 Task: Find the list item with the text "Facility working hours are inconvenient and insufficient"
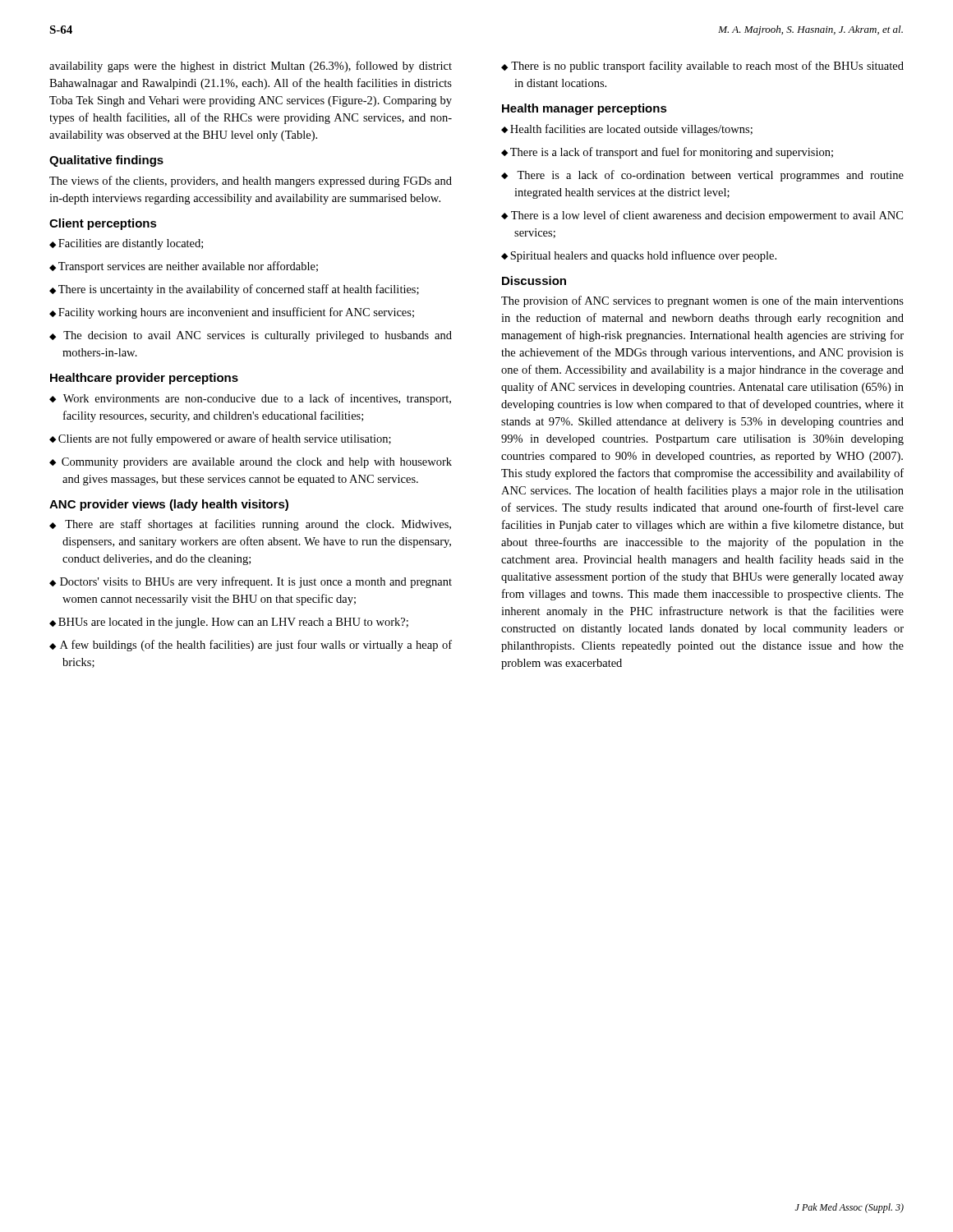pyautogui.click(x=236, y=312)
